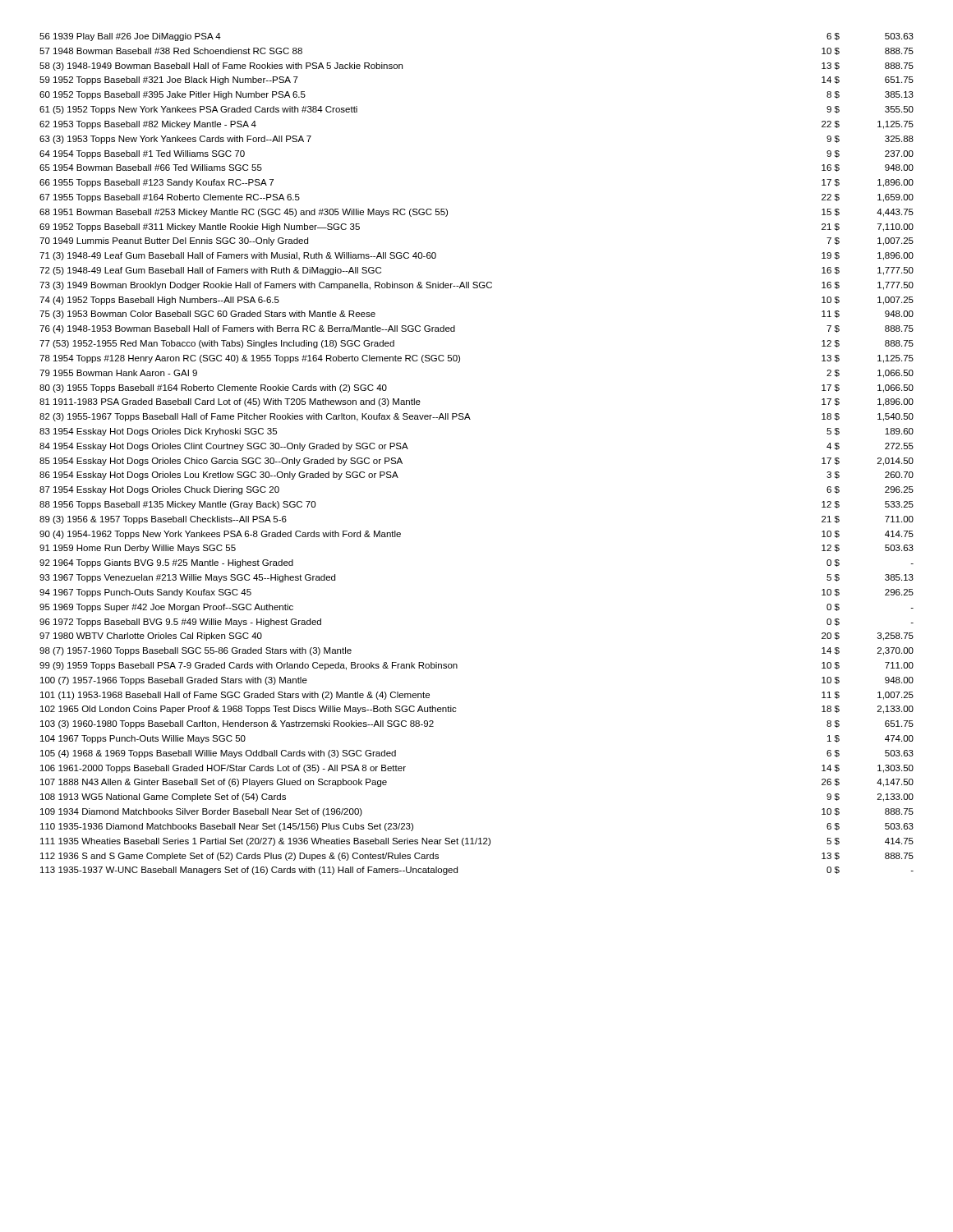
Task: Select the text block starting "83 1954 Esskay Hot Dogs Orioles"
Action: (x=157, y=432)
